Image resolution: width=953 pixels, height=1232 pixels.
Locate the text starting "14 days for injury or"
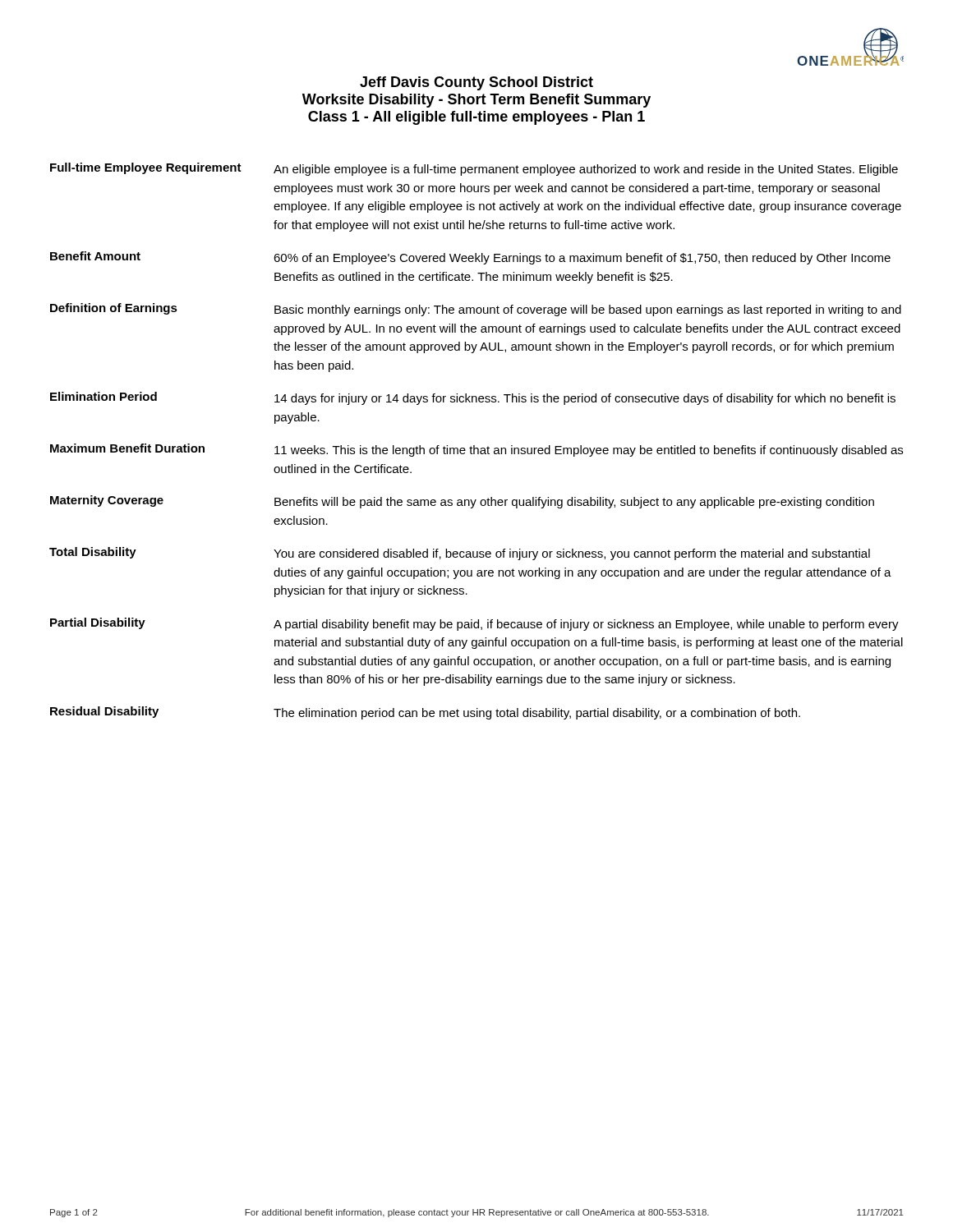585,407
